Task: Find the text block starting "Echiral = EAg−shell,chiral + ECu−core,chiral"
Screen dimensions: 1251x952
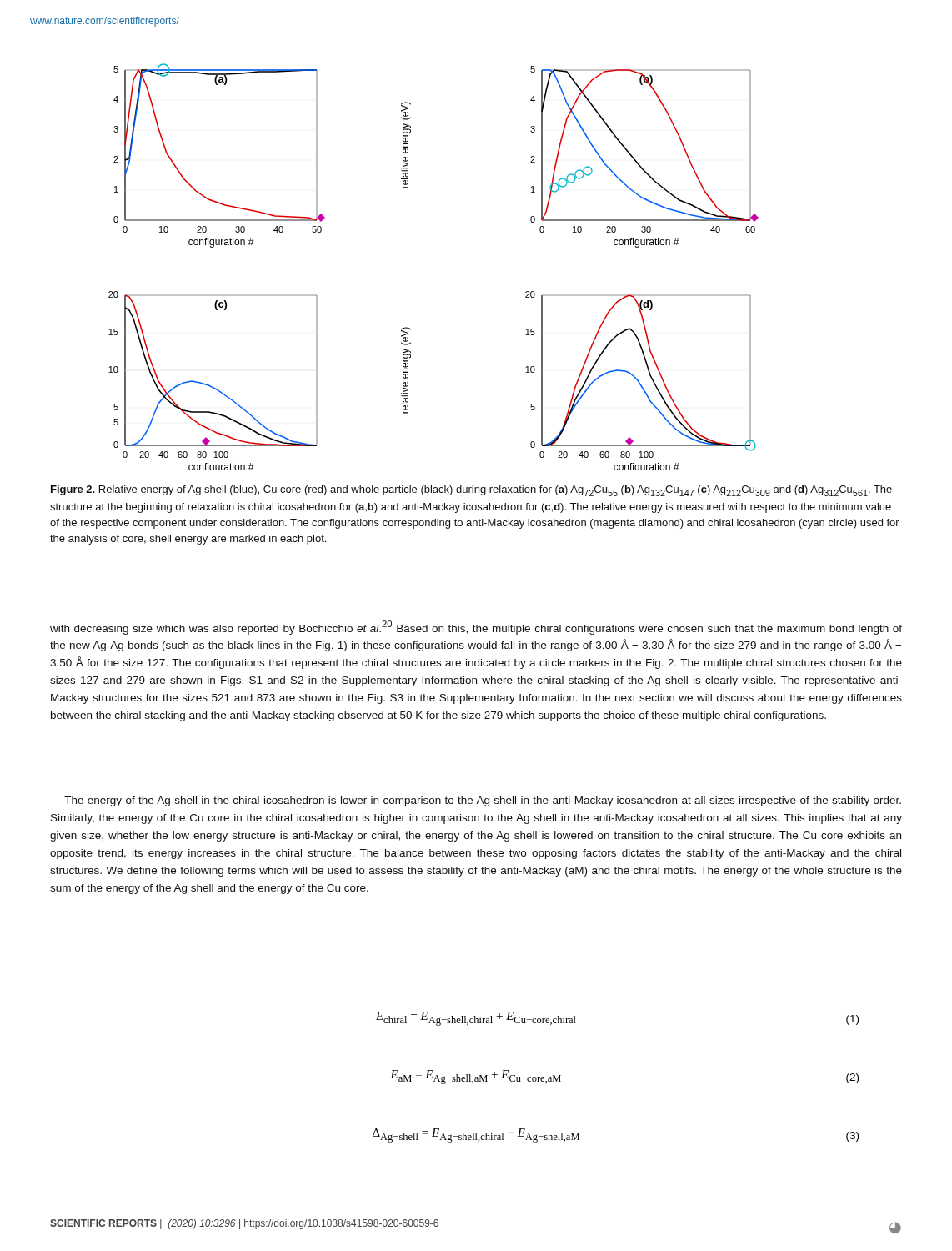Action: (x=476, y=1018)
